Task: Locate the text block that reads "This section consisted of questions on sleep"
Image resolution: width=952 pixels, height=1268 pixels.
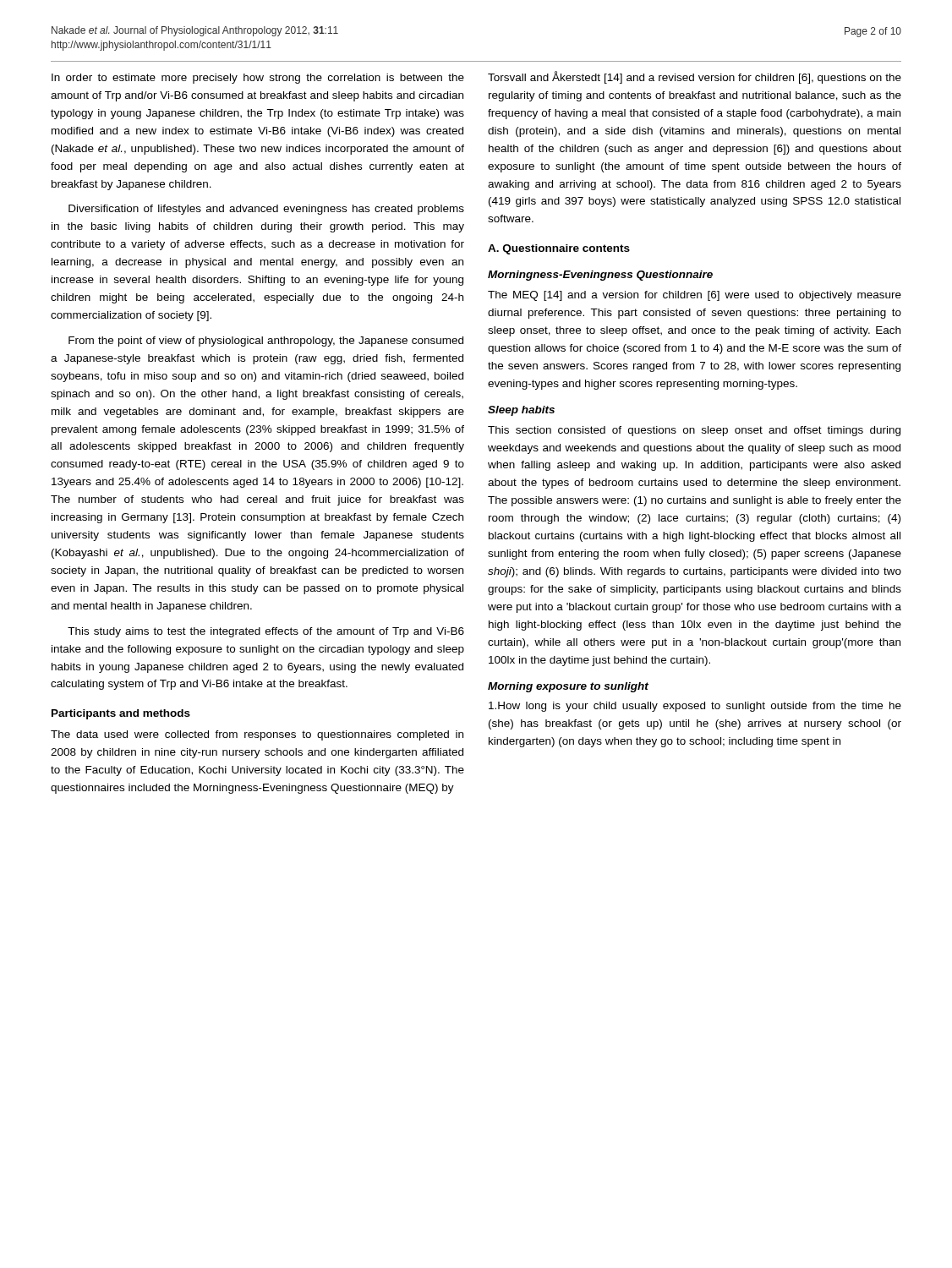Action: click(695, 545)
